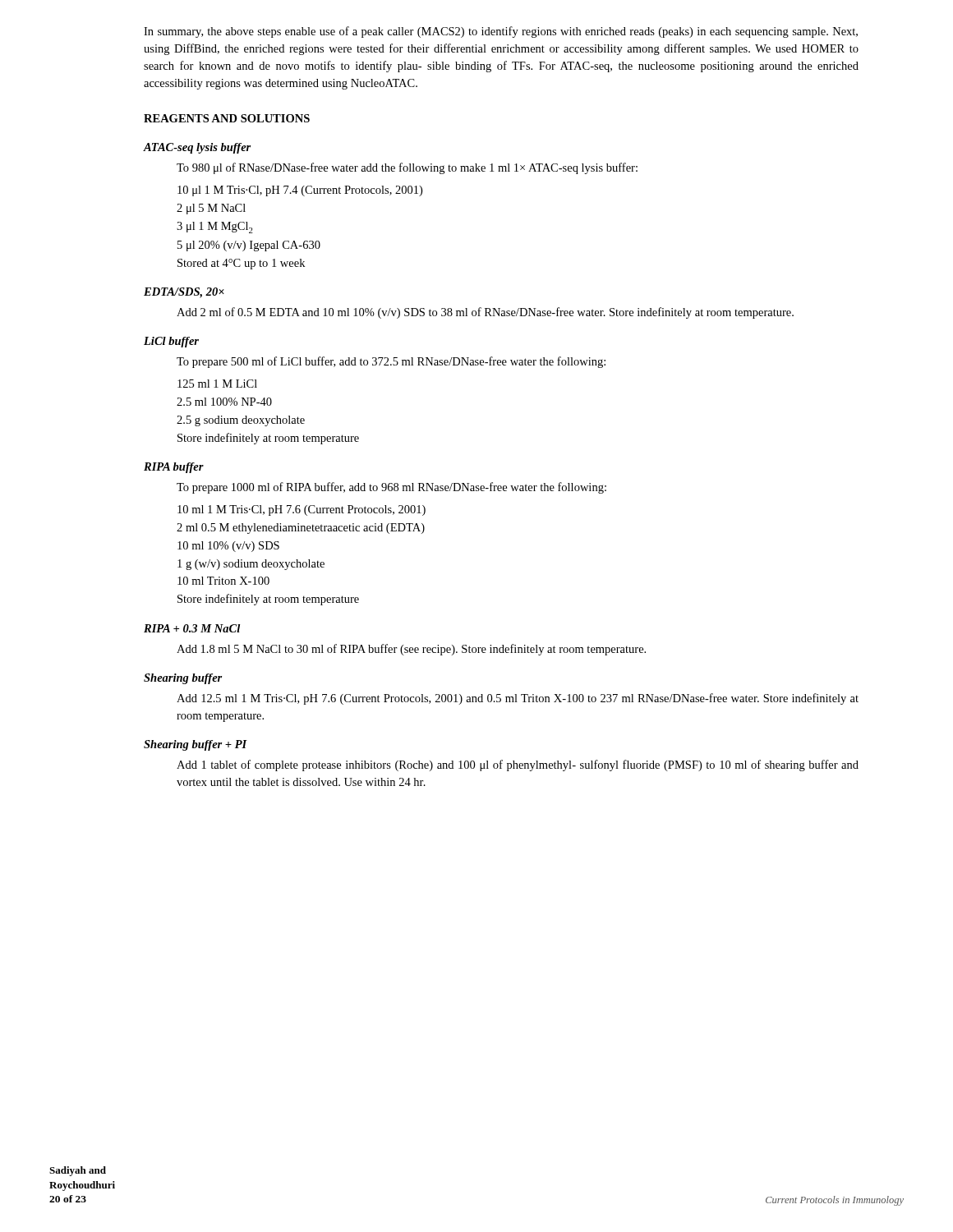Locate the text "2.5 ml 100% NP-40"
Screen dimensions: 1232x953
tap(224, 402)
